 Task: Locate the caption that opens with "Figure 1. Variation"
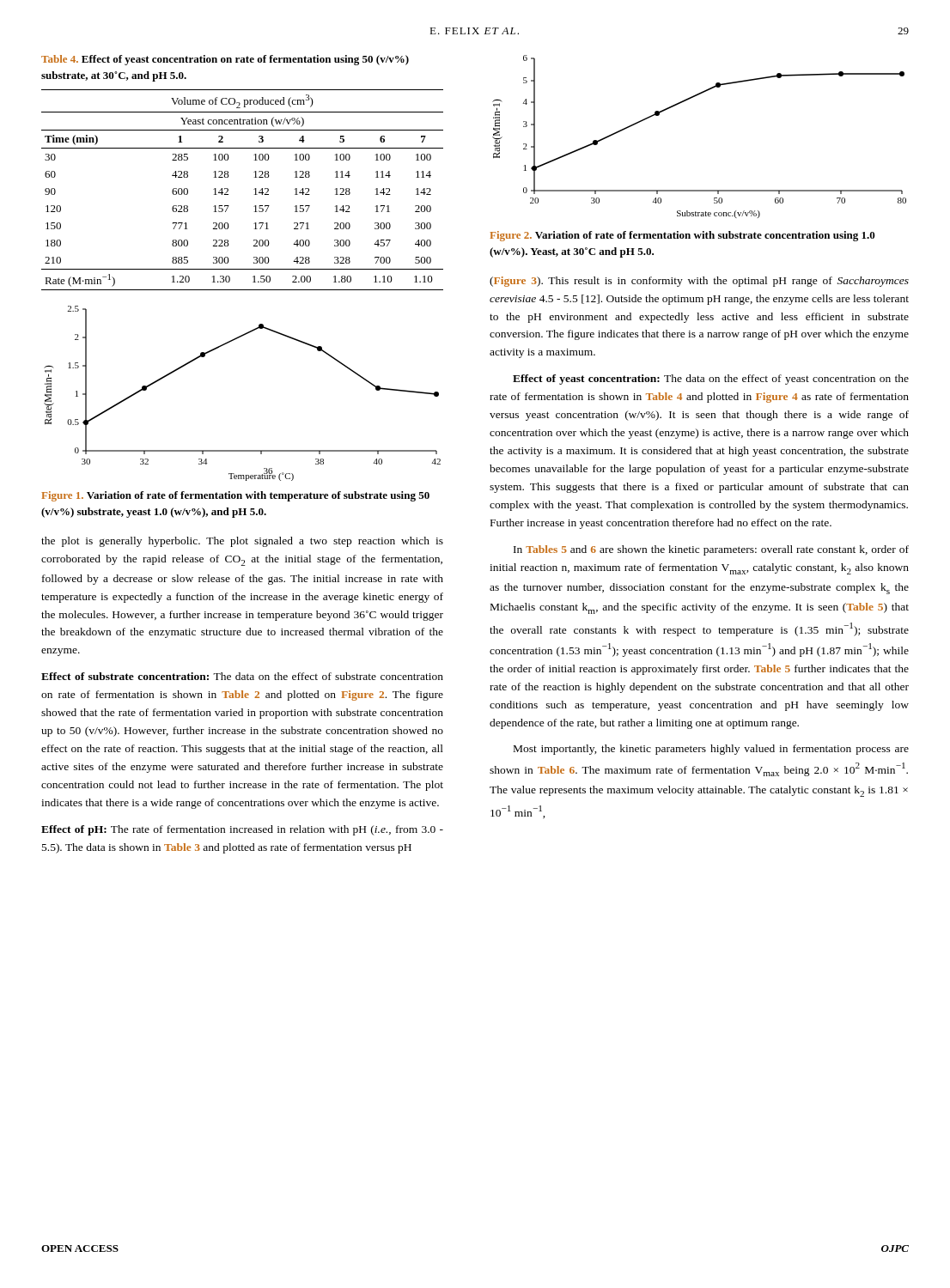coord(235,503)
